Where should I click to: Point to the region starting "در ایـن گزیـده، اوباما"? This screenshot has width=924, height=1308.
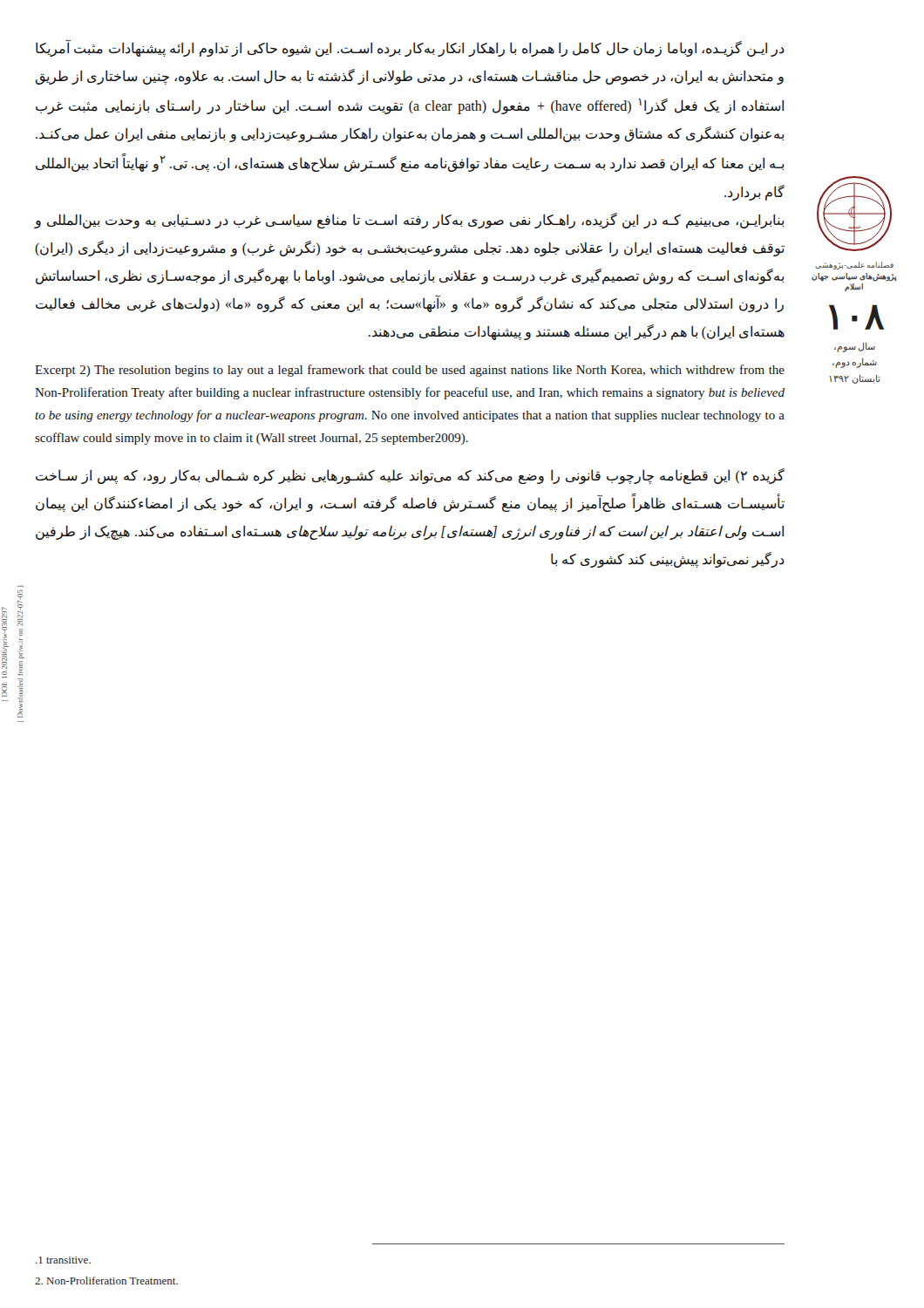pyautogui.click(x=410, y=120)
